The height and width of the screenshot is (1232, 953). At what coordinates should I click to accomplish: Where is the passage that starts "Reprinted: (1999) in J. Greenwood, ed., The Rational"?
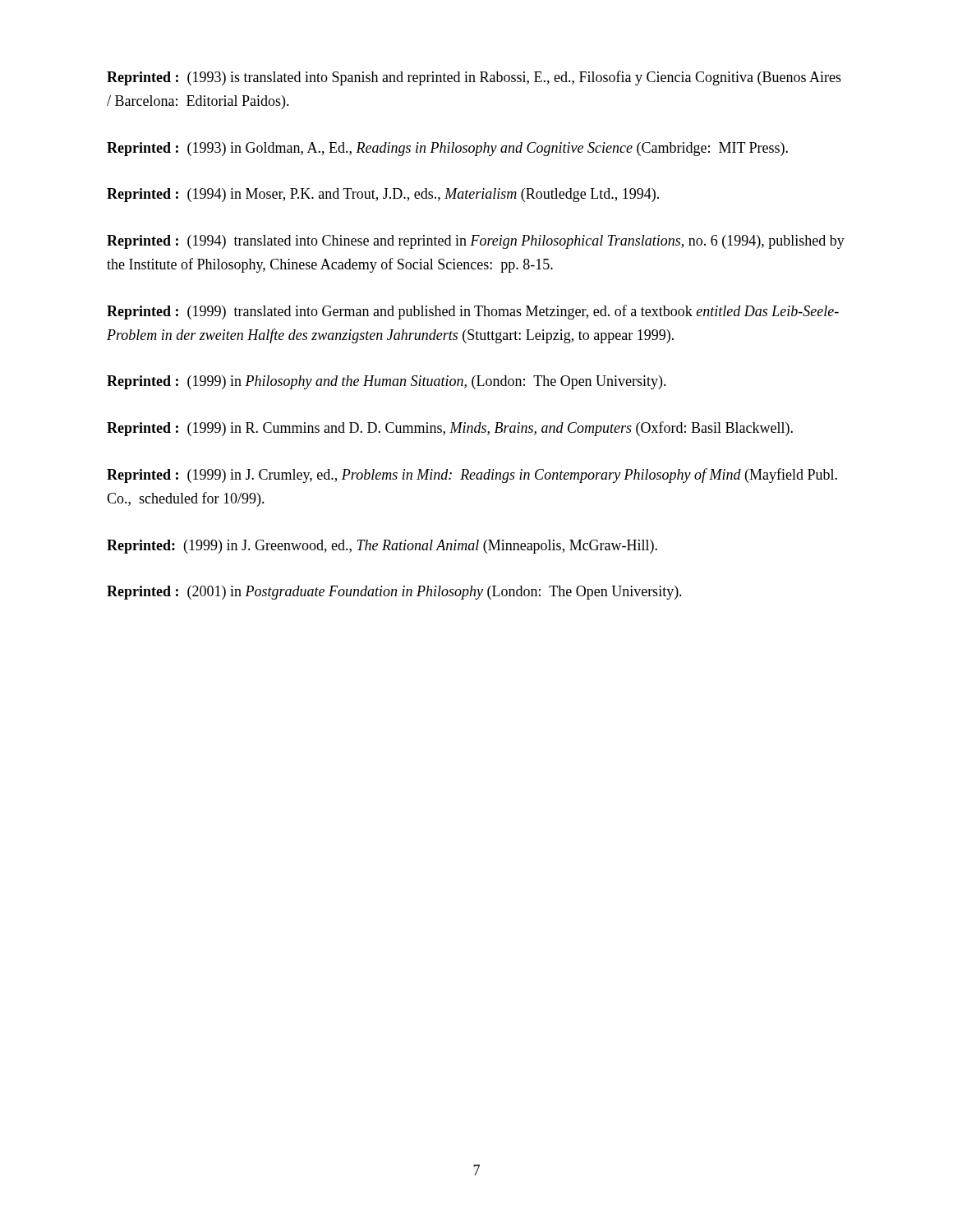coord(382,545)
